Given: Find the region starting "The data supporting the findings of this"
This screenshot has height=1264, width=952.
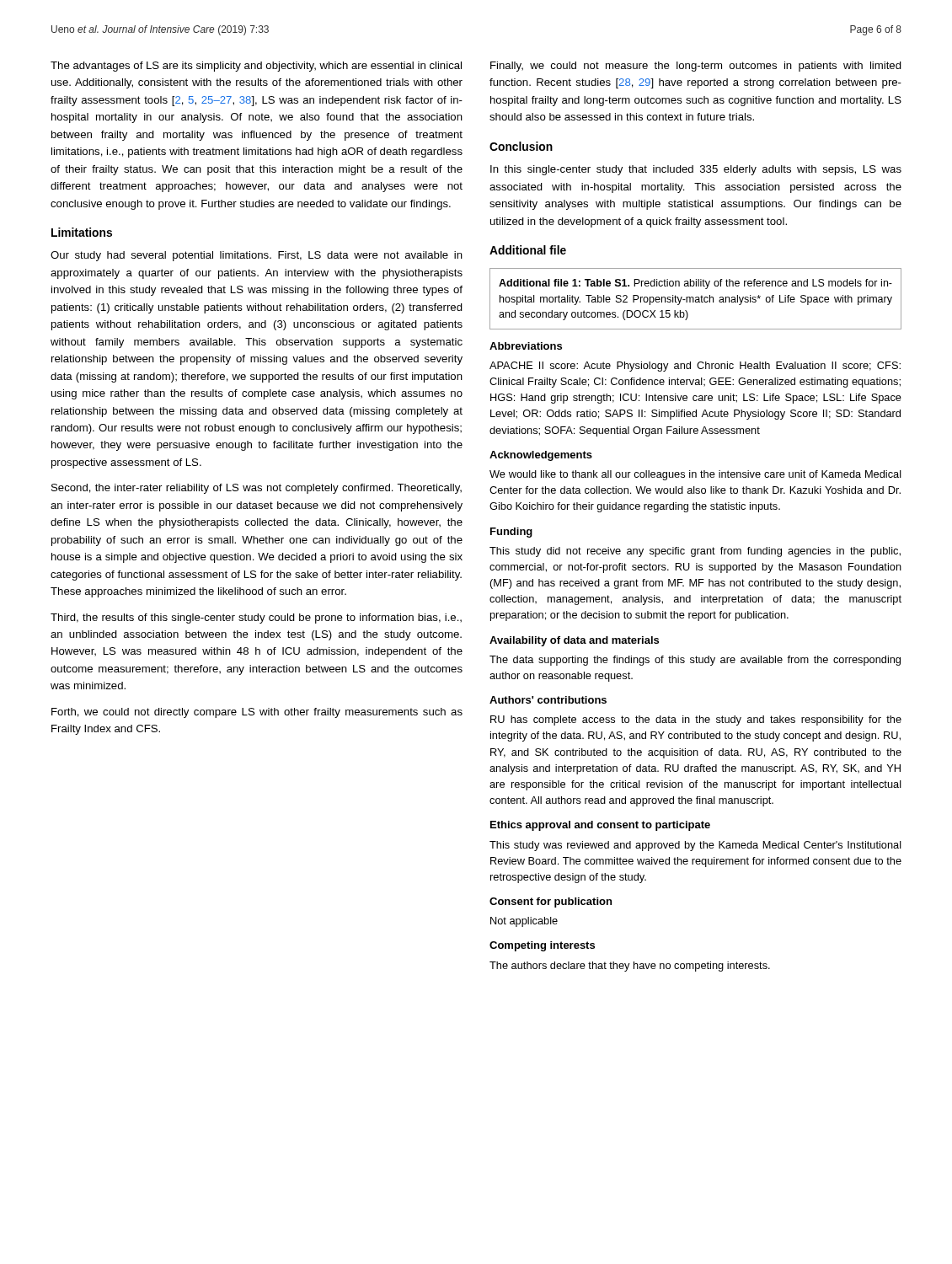Looking at the screenshot, I should pos(695,667).
